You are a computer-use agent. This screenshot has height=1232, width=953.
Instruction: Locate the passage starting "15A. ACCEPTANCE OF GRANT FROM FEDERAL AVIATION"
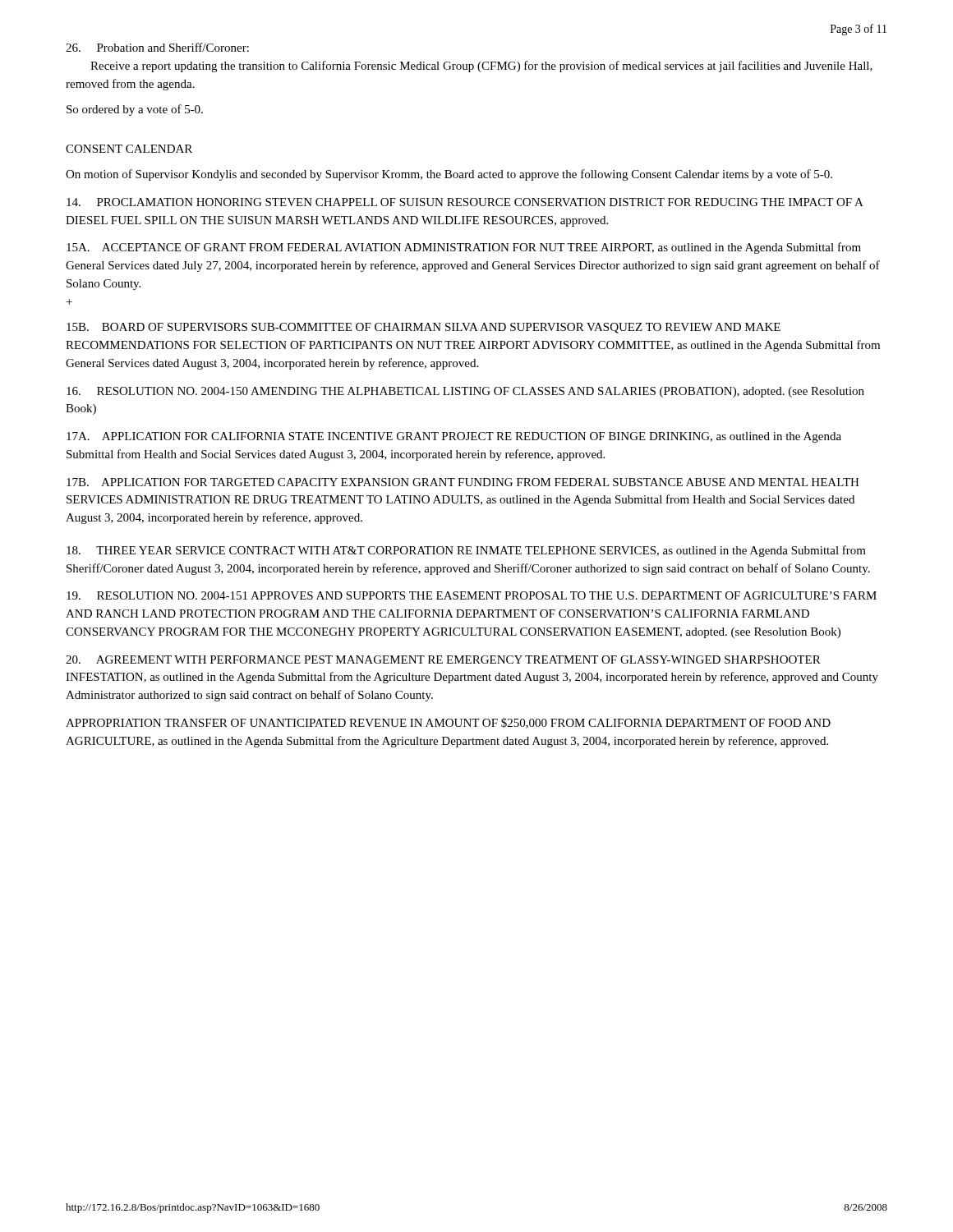click(473, 274)
